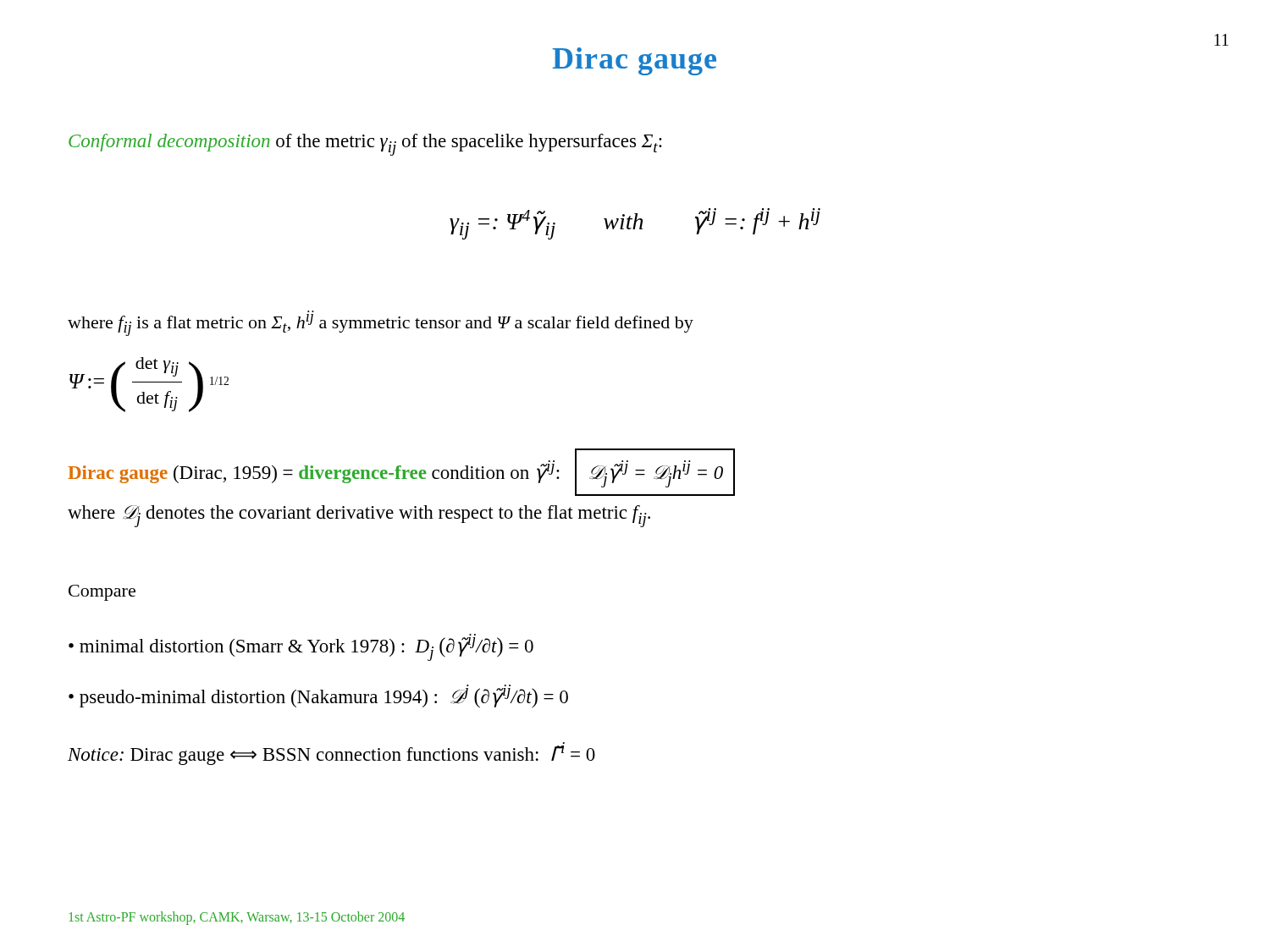
Task: Select the title with the text "Dirac gauge"
Action: 635,58
